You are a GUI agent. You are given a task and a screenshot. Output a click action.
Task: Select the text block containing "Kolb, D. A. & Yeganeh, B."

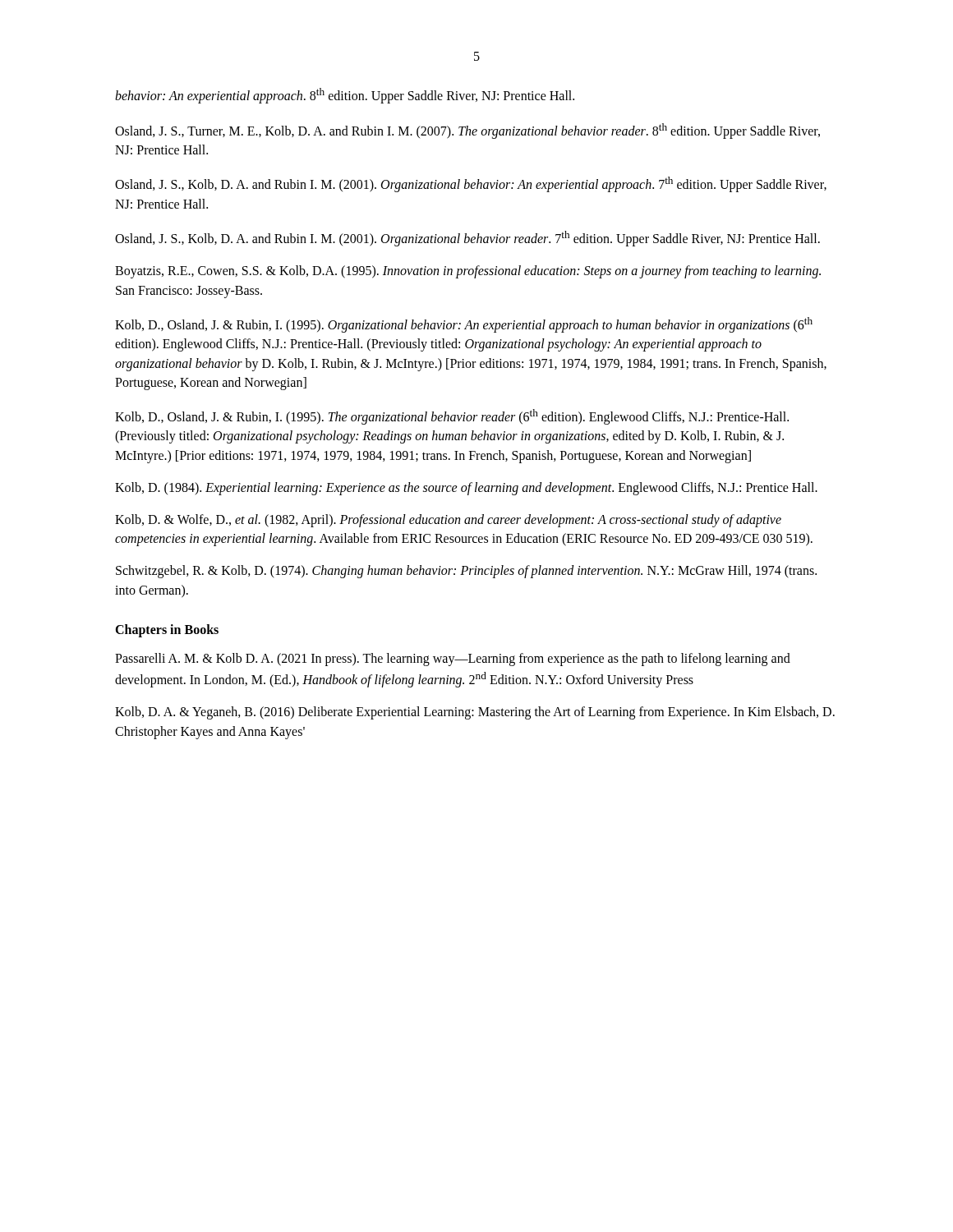tap(475, 722)
